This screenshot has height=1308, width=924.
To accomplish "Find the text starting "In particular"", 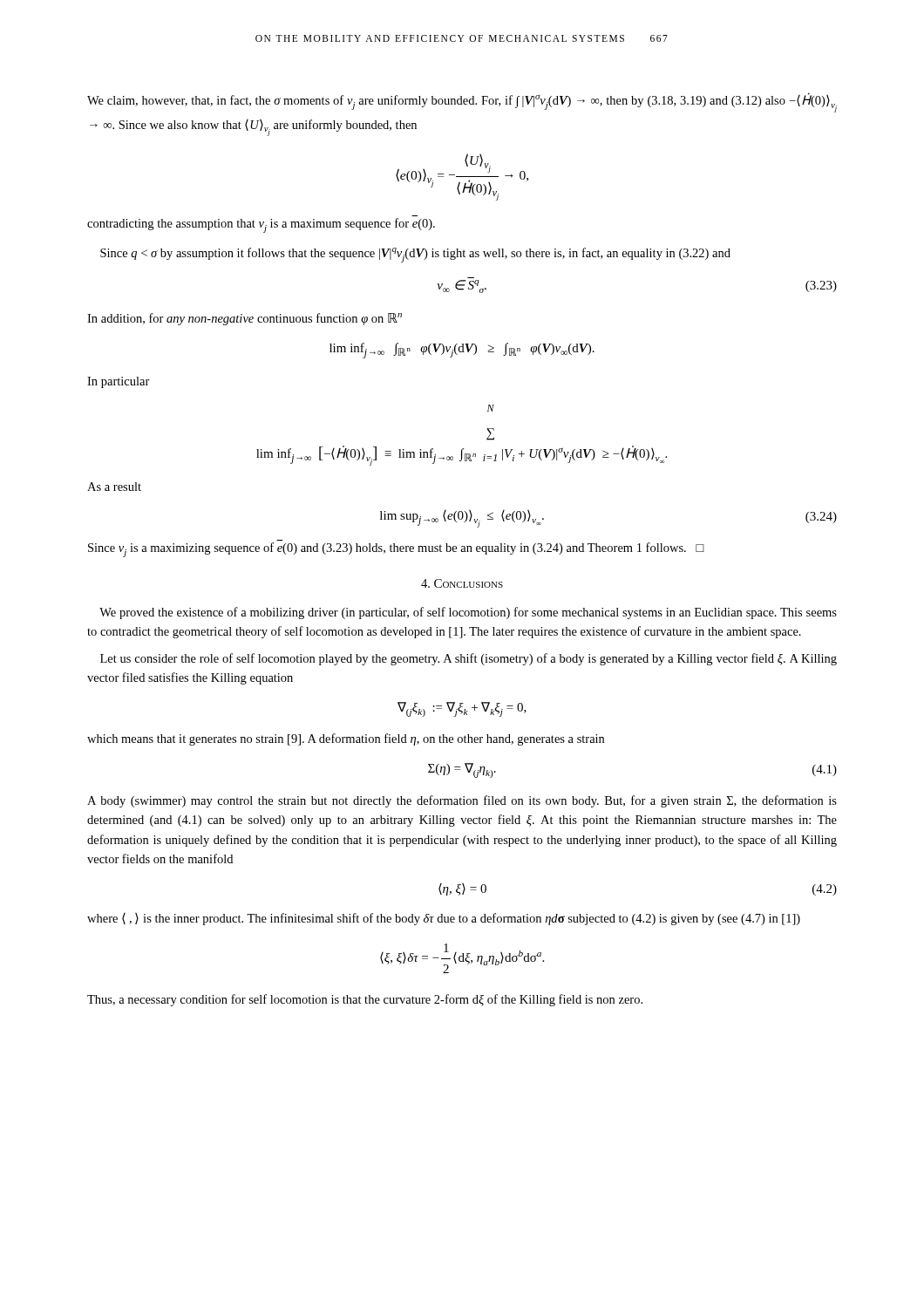I will click(118, 381).
